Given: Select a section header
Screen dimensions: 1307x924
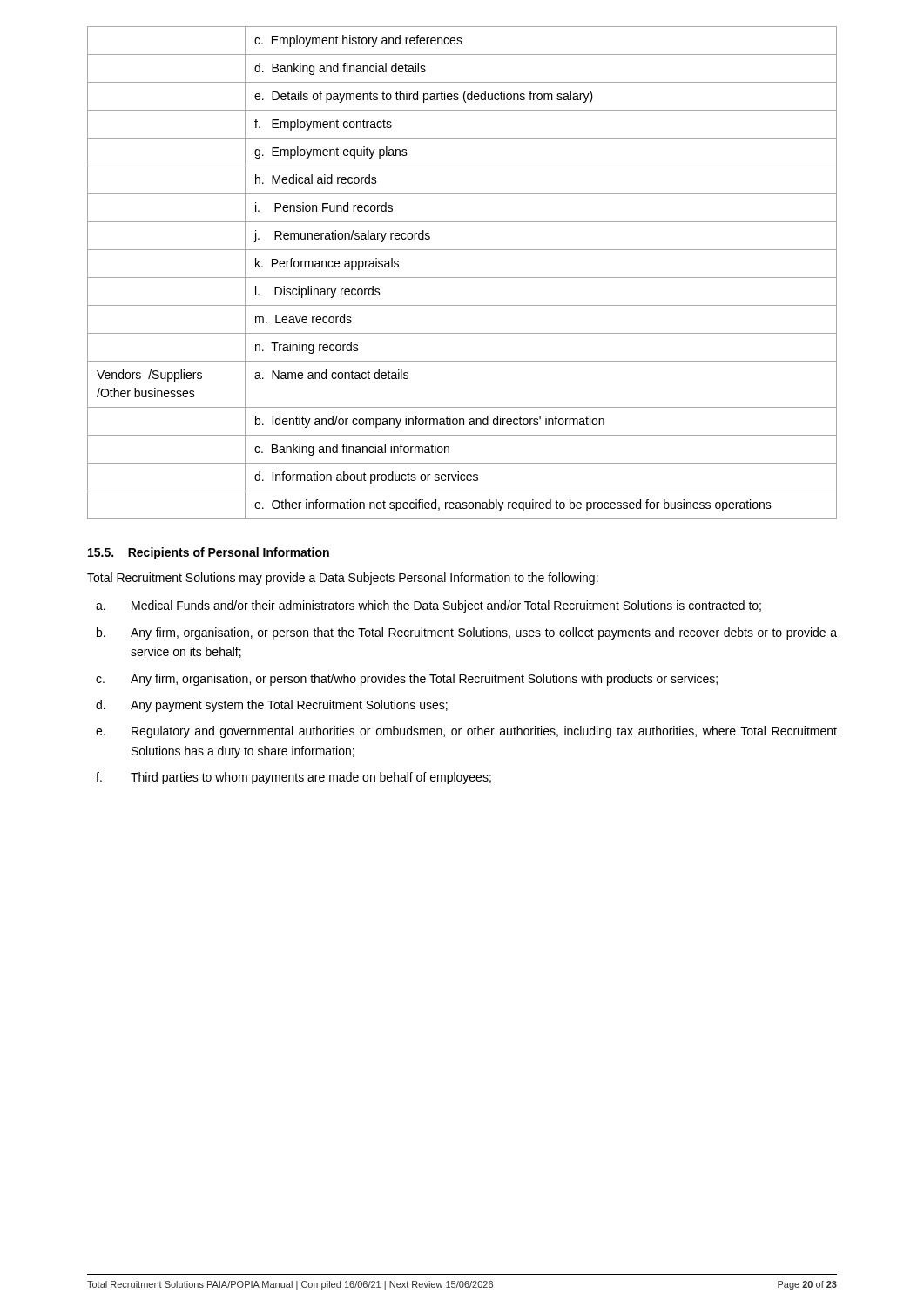Looking at the screenshot, I should click(x=208, y=552).
